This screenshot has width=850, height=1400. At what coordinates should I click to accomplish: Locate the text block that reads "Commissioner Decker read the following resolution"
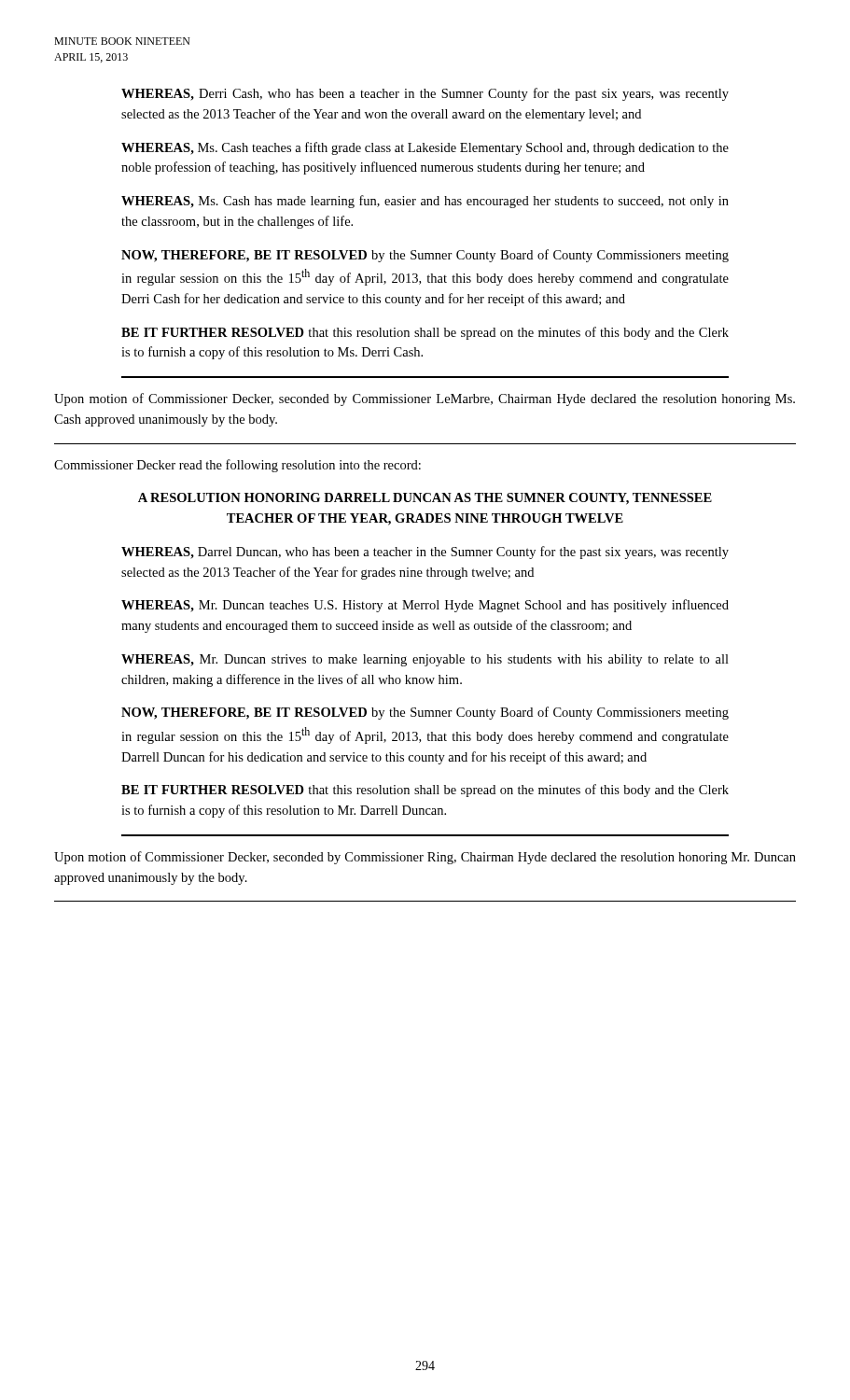238,464
